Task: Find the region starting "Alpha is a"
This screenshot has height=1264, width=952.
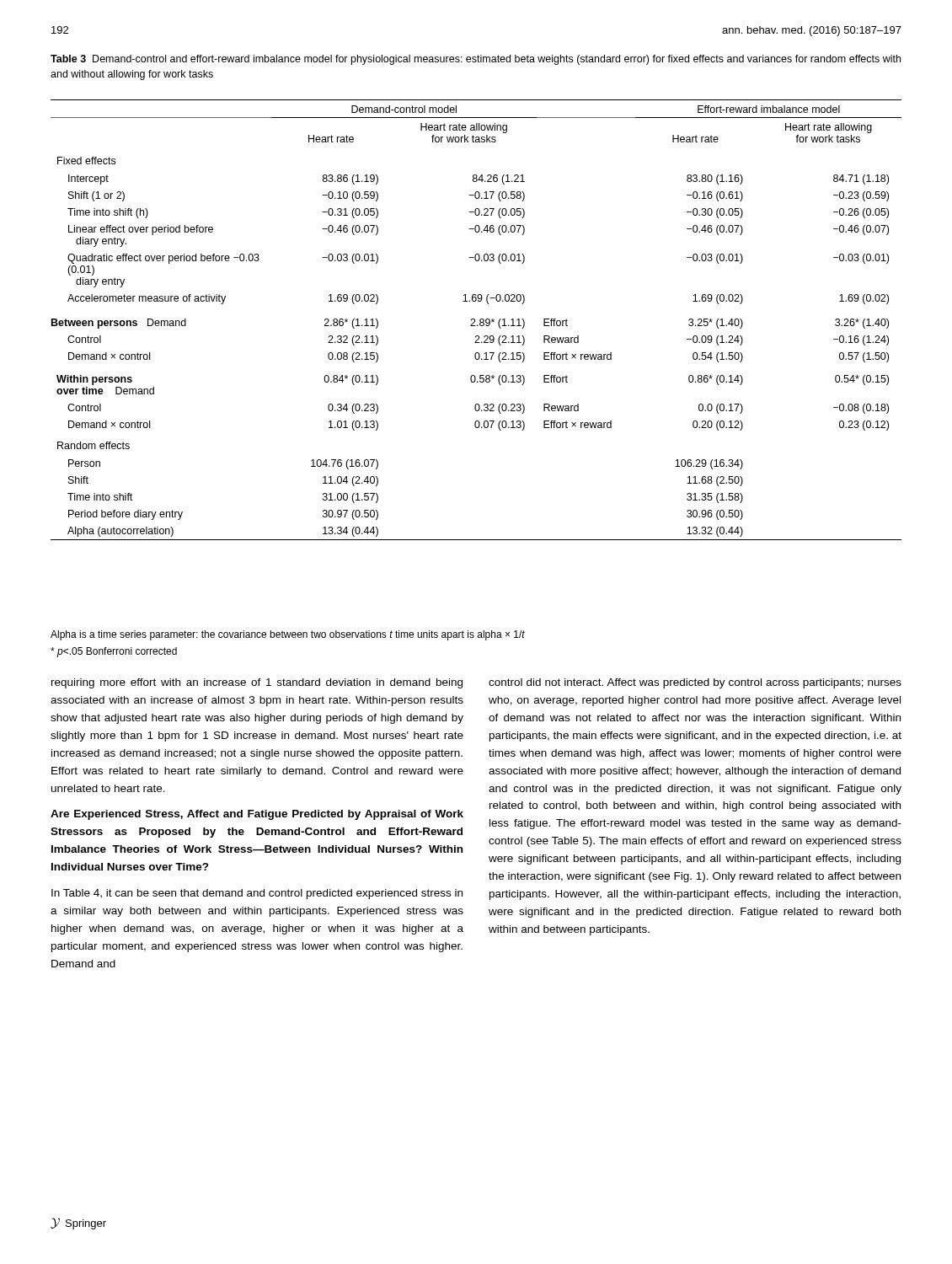Action: click(476, 643)
